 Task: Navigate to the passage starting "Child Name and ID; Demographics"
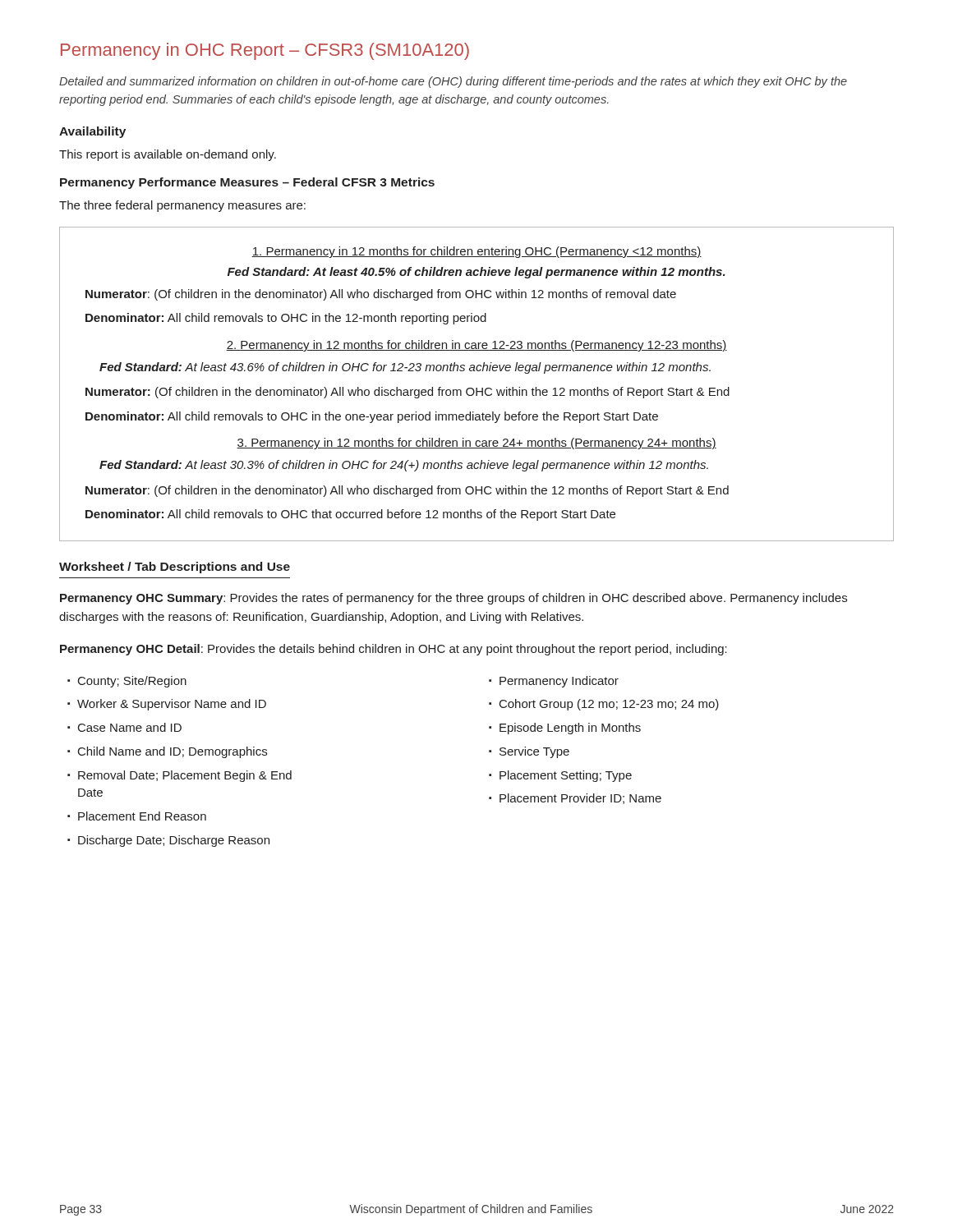pos(172,751)
